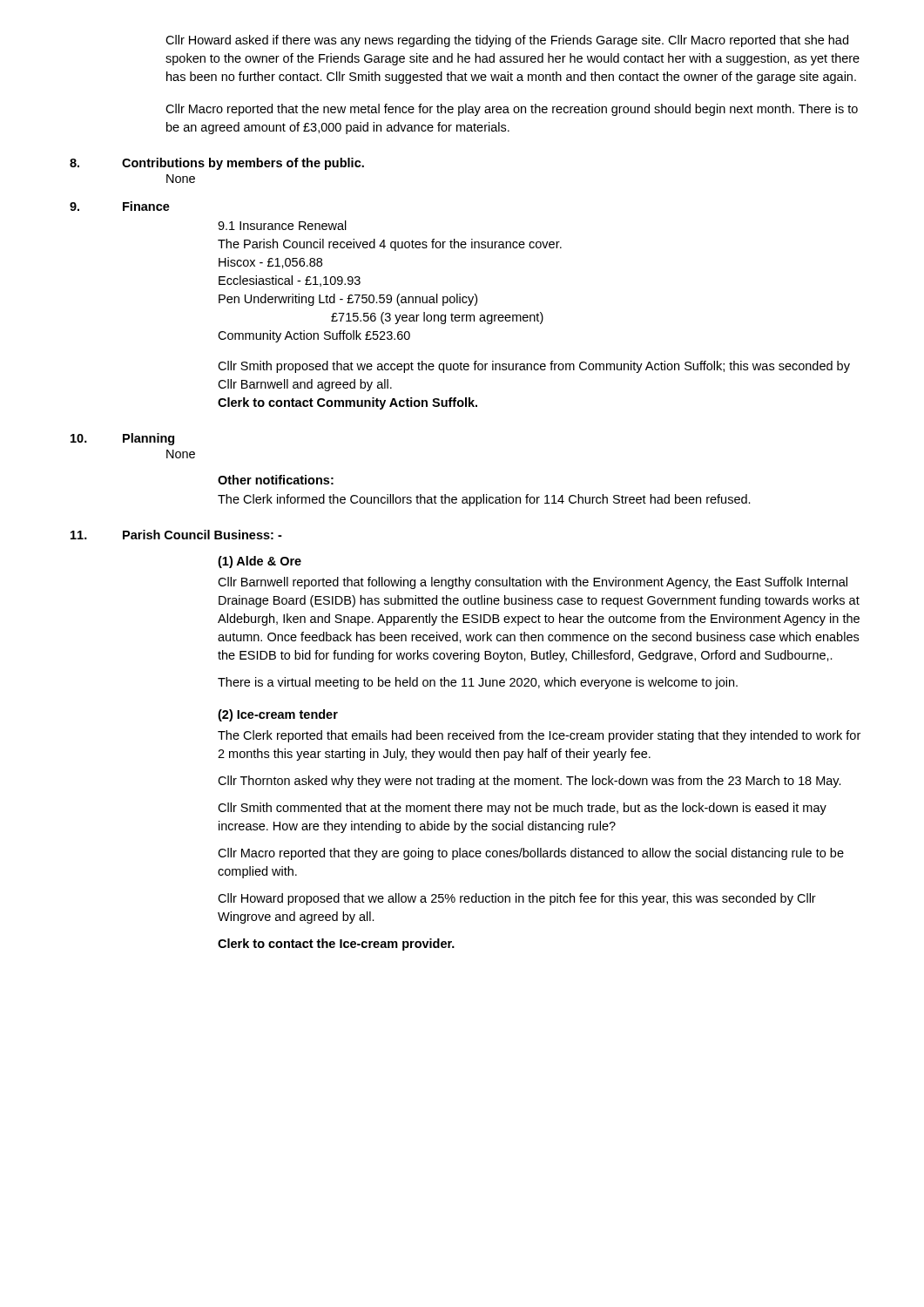The width and height of the screenshot is (924, 1307).
Task: Point to the text starting "Cllr Smith proposed that we accept the"
Action: tap(534, 367)
